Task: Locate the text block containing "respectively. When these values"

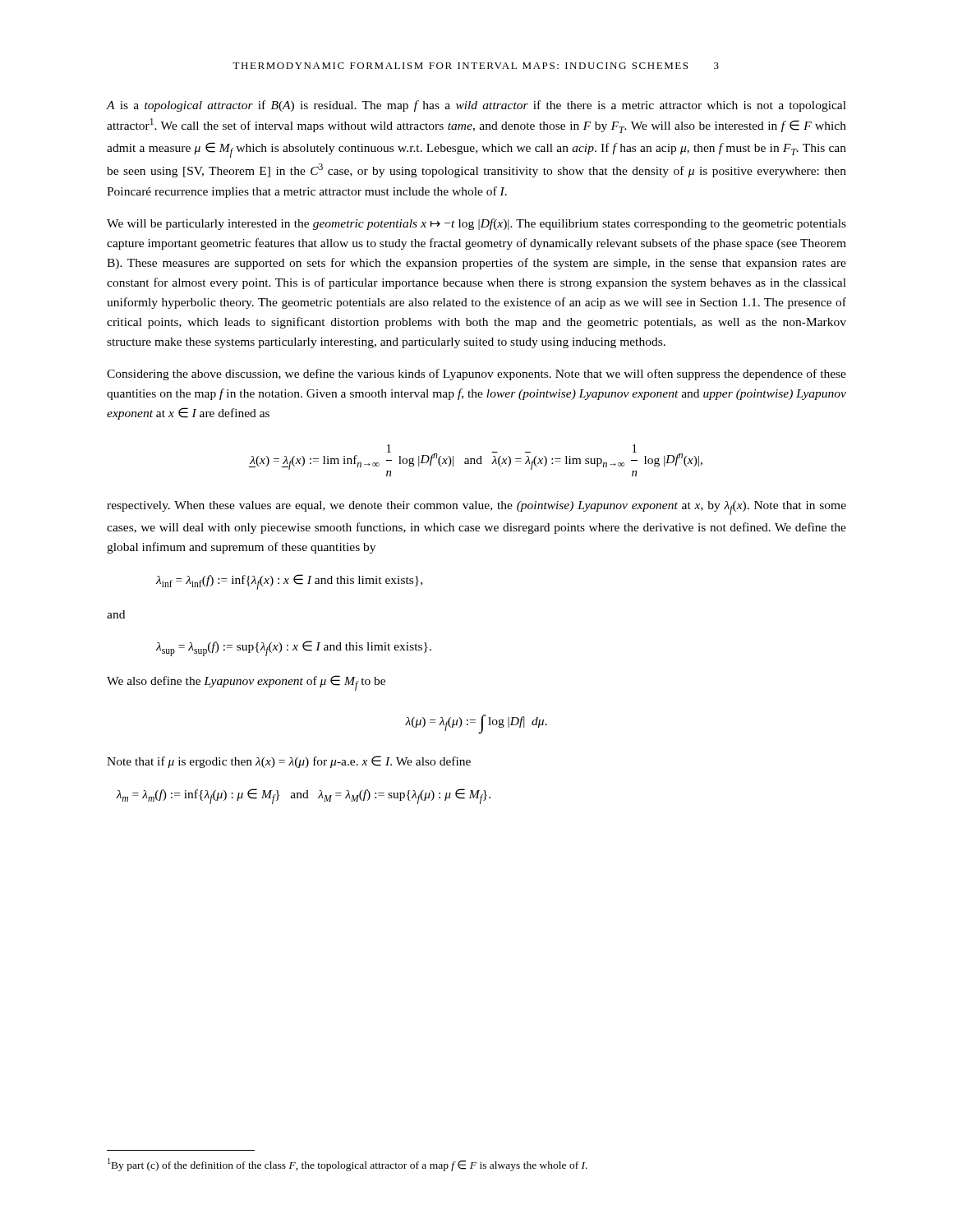Action: click(476, 526)
